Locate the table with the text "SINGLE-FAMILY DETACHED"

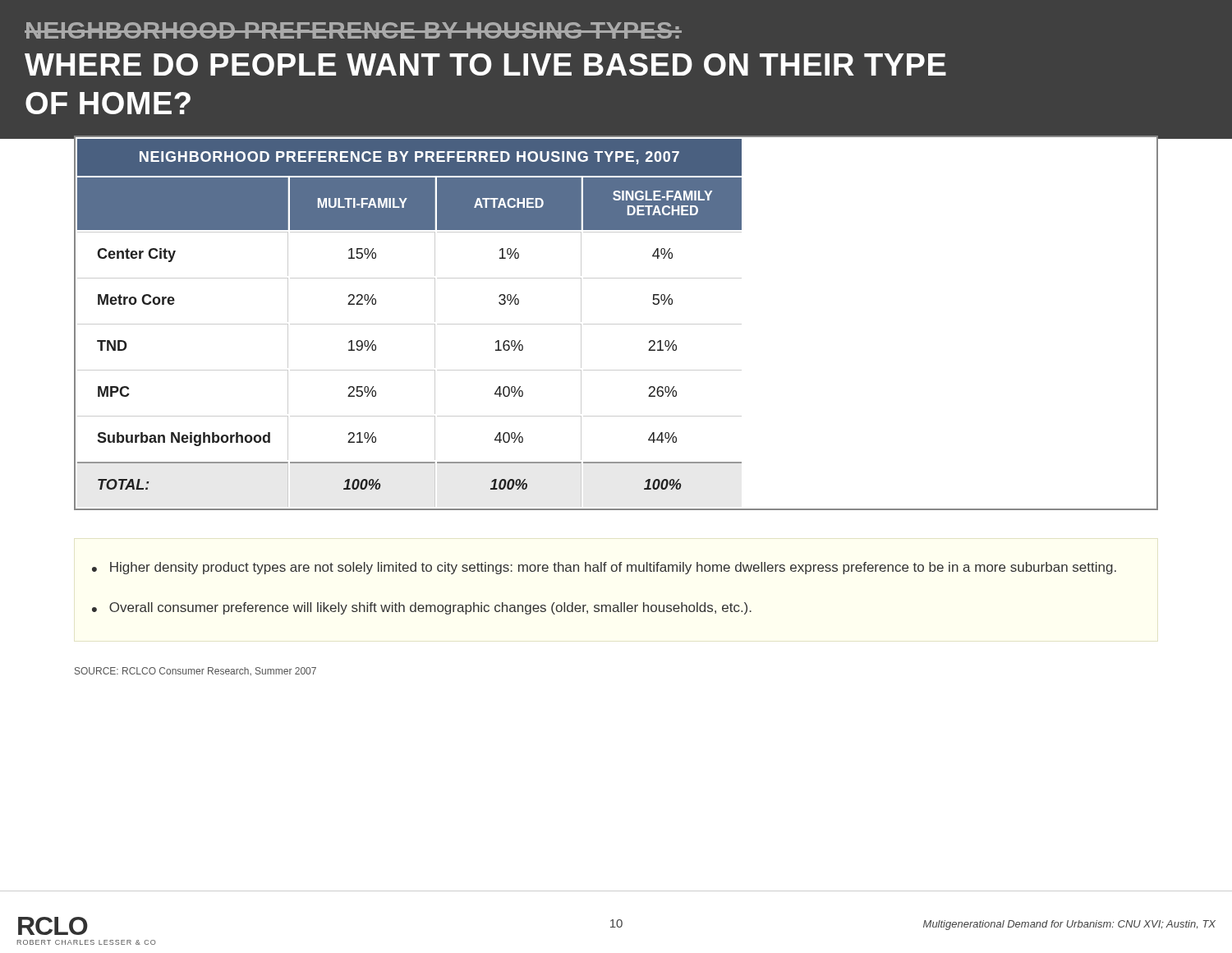pos(616,323)
